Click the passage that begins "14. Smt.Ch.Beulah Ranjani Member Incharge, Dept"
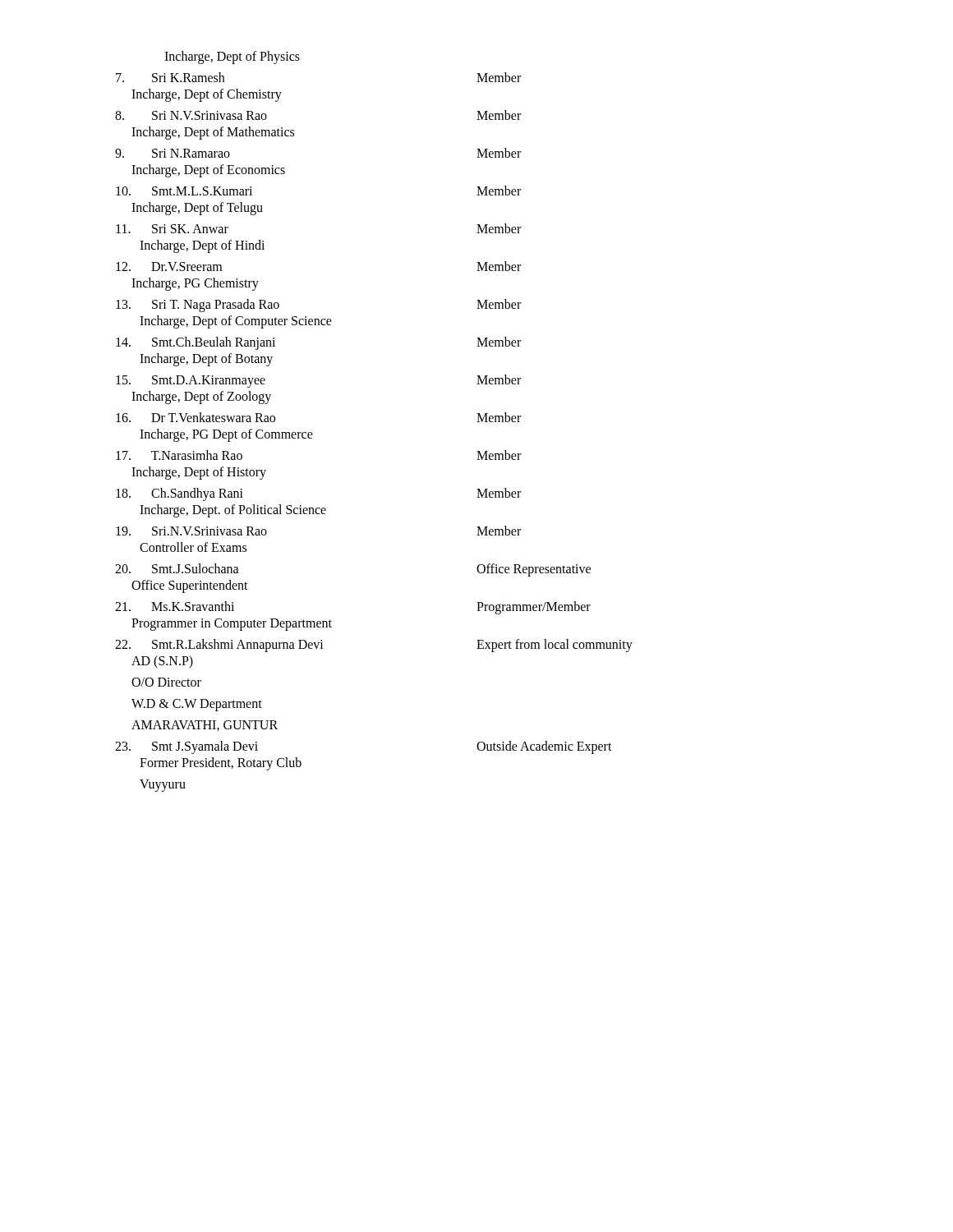This screenshot has width=953, height=1232. [x=493, y=351]
